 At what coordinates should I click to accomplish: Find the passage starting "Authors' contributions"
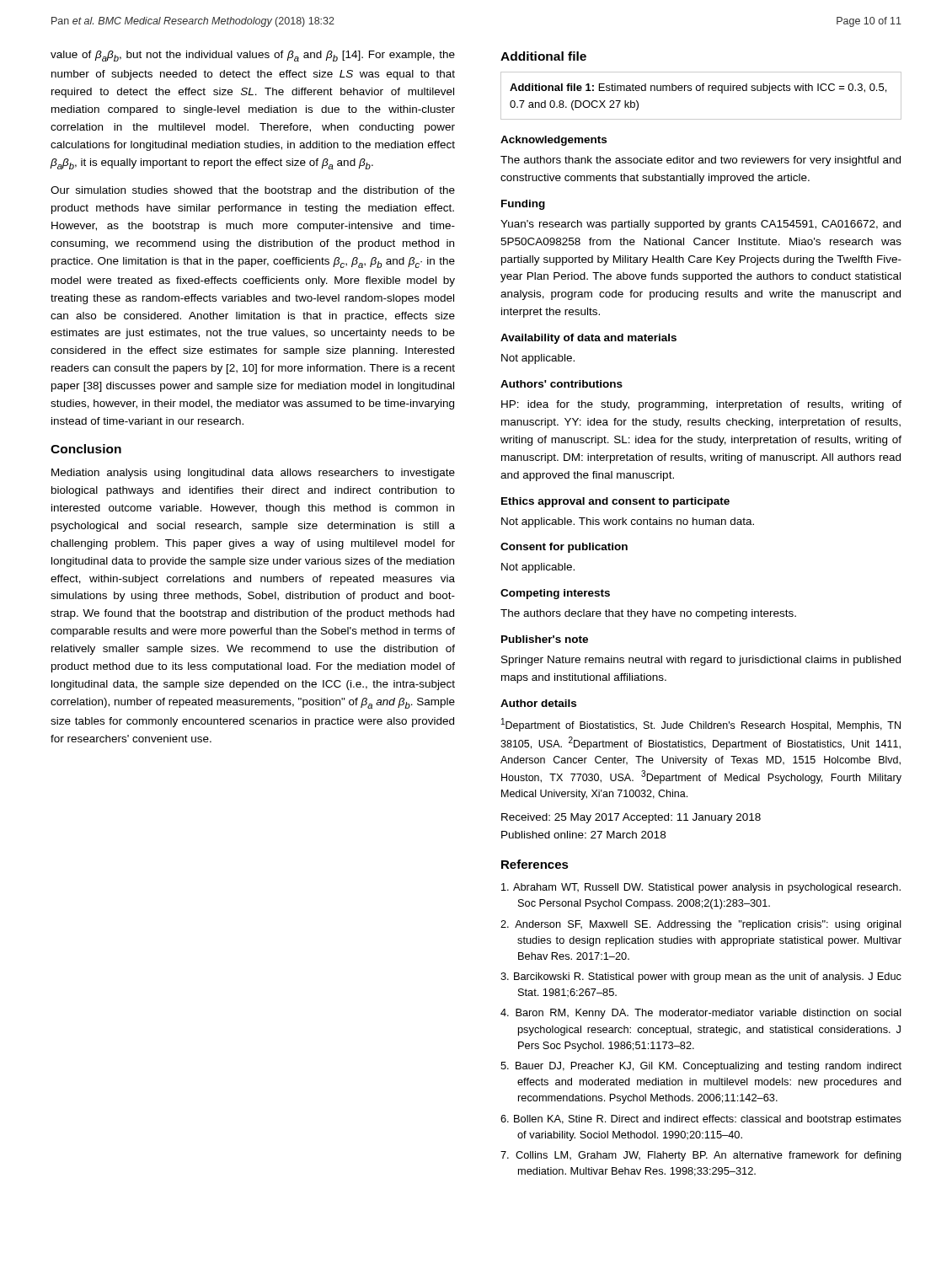tap(562, 384)
